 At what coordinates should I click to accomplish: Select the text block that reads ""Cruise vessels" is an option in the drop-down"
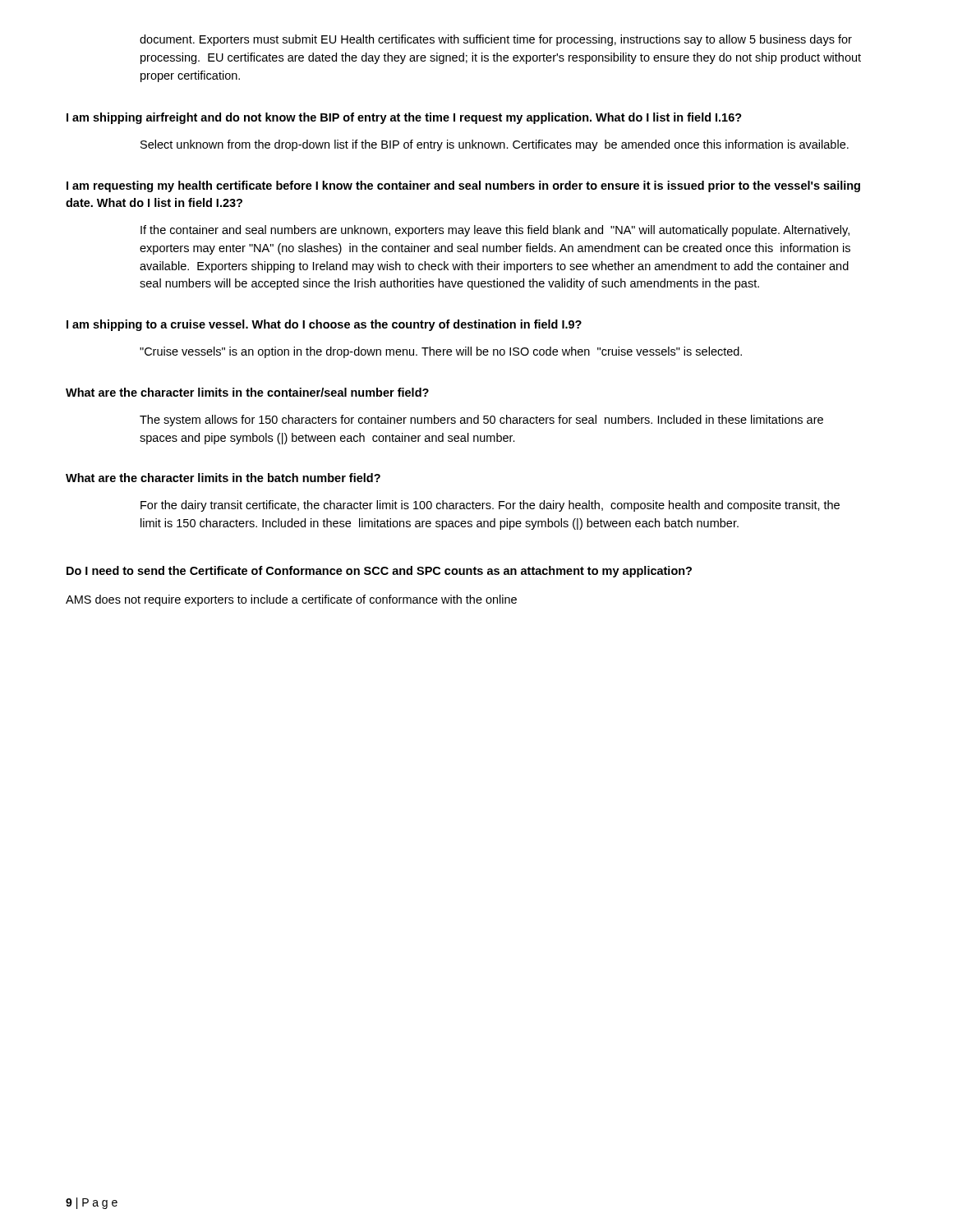pyautogui.click(x=501, y=352)
